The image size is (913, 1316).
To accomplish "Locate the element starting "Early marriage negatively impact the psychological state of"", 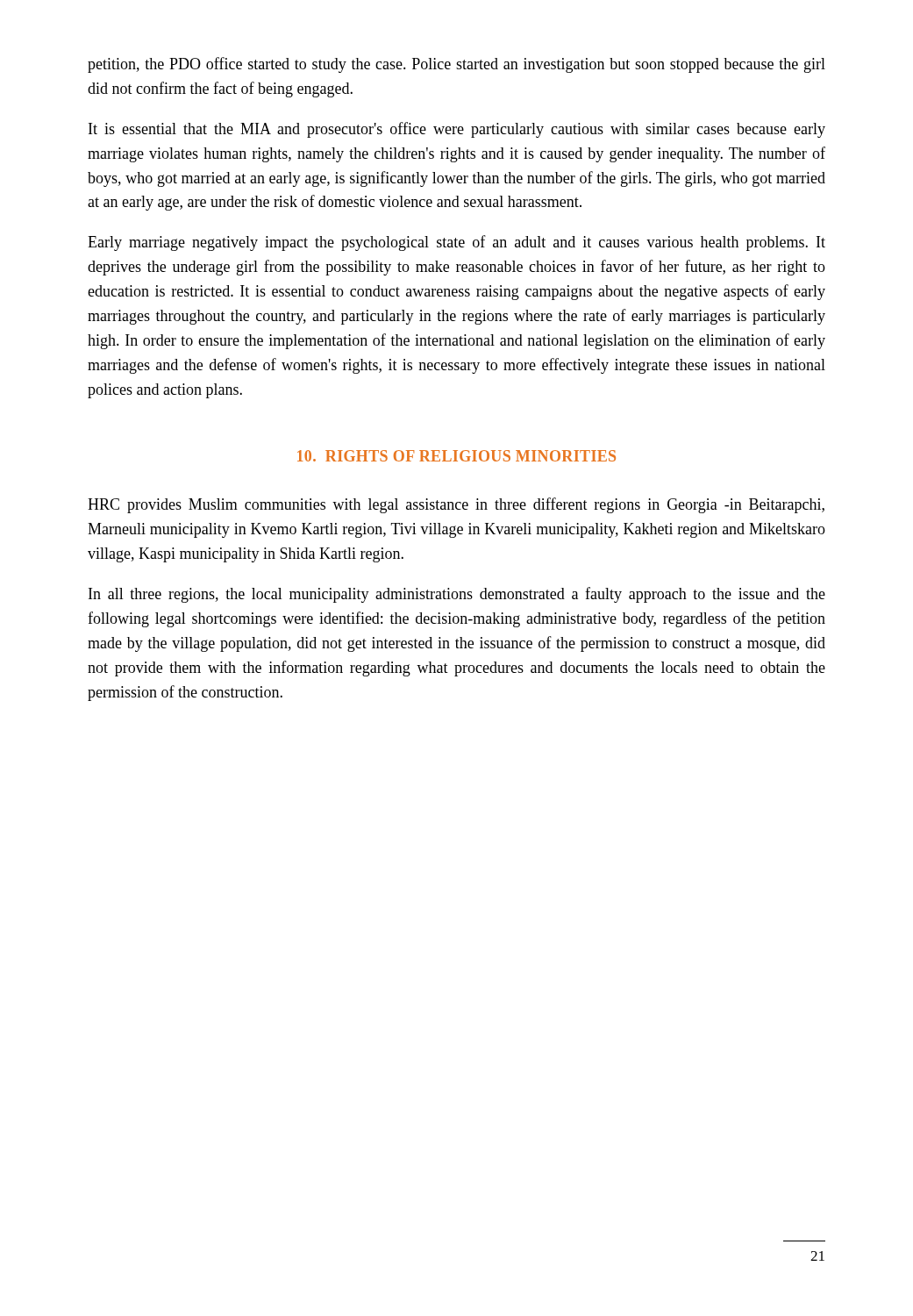I will [x=456, y=317].
